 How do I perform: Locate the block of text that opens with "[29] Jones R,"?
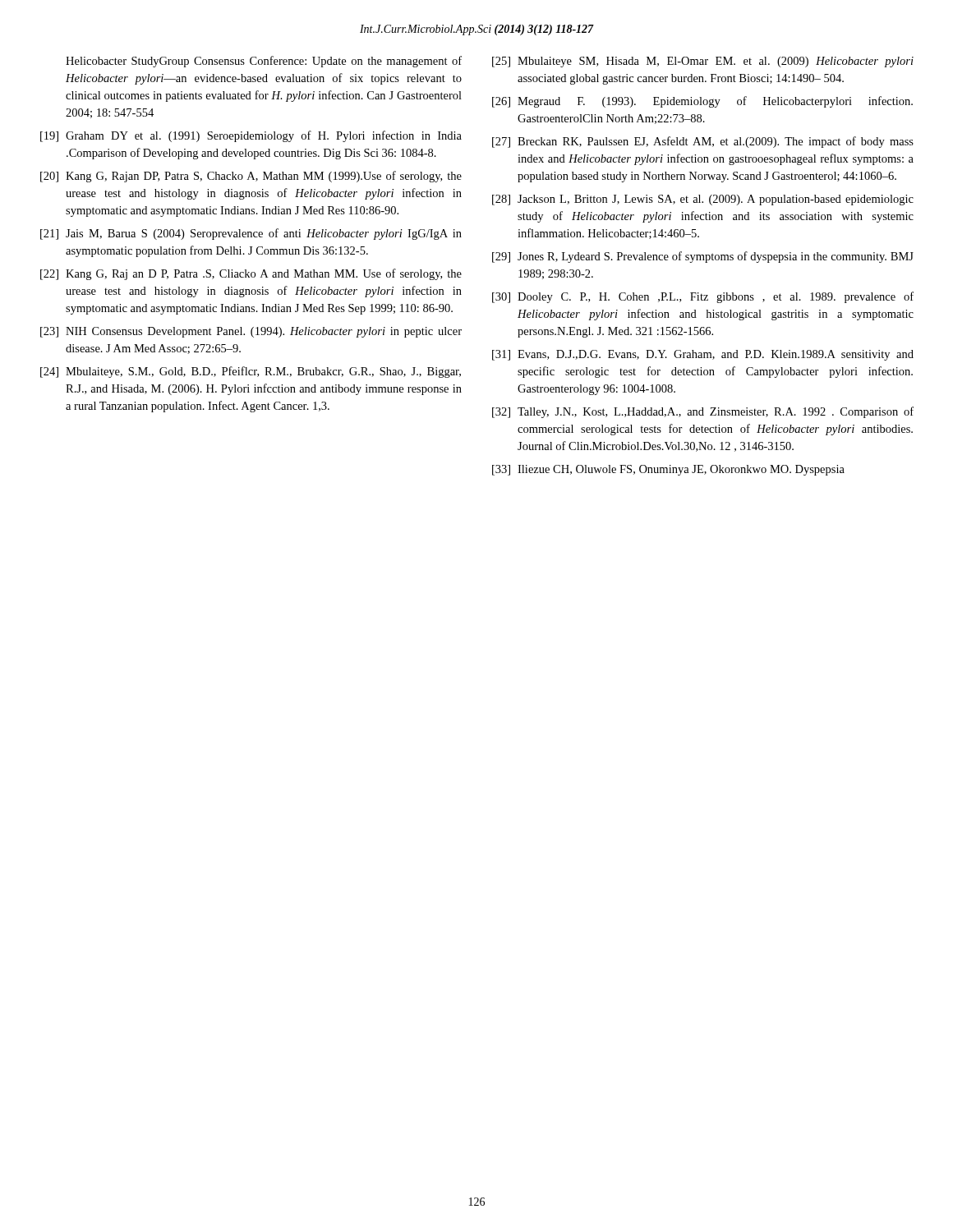(x=702, y=265)
